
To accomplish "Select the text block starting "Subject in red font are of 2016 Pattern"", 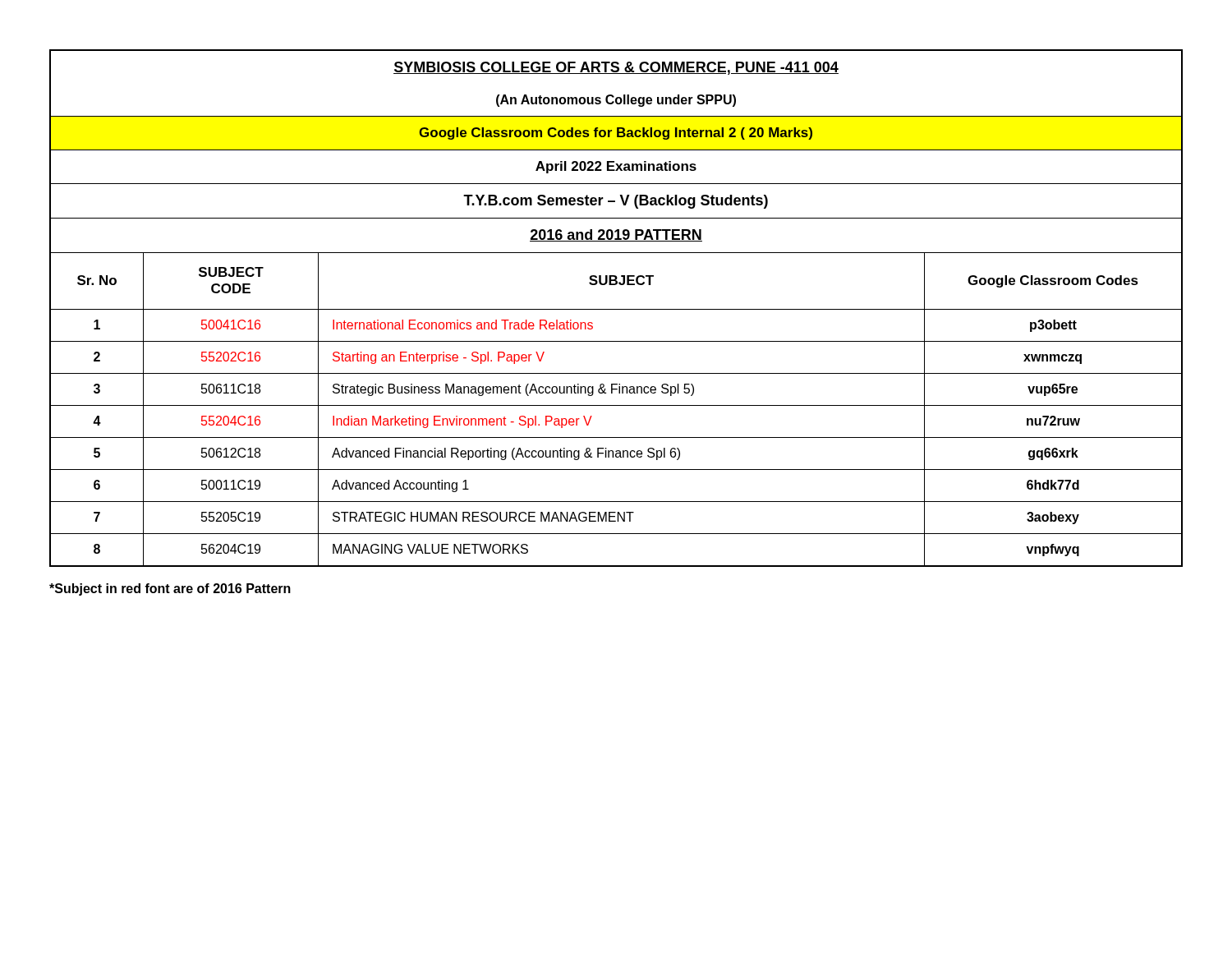I will click(170, 589).
